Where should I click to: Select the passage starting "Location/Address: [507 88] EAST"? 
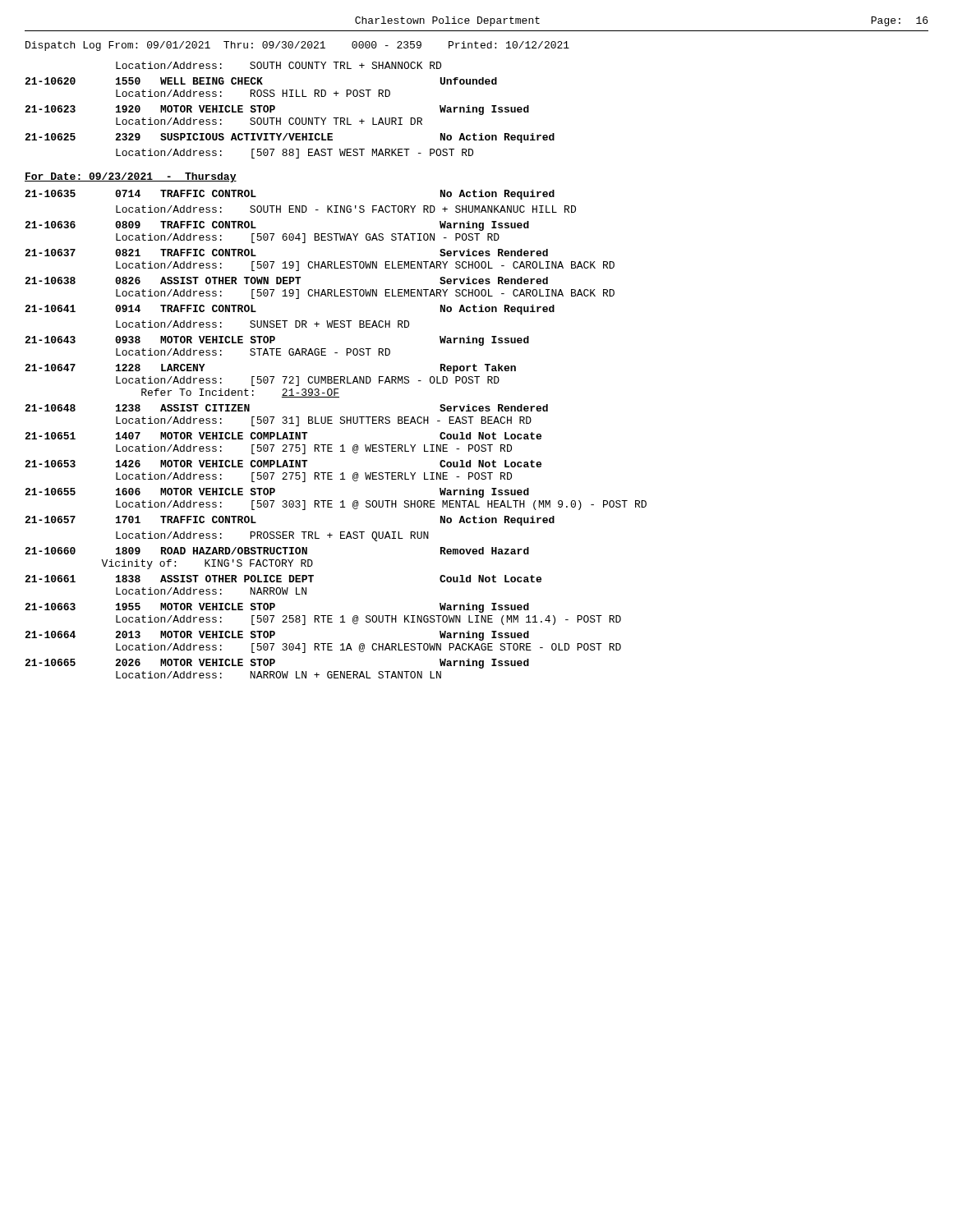[476, 153]
